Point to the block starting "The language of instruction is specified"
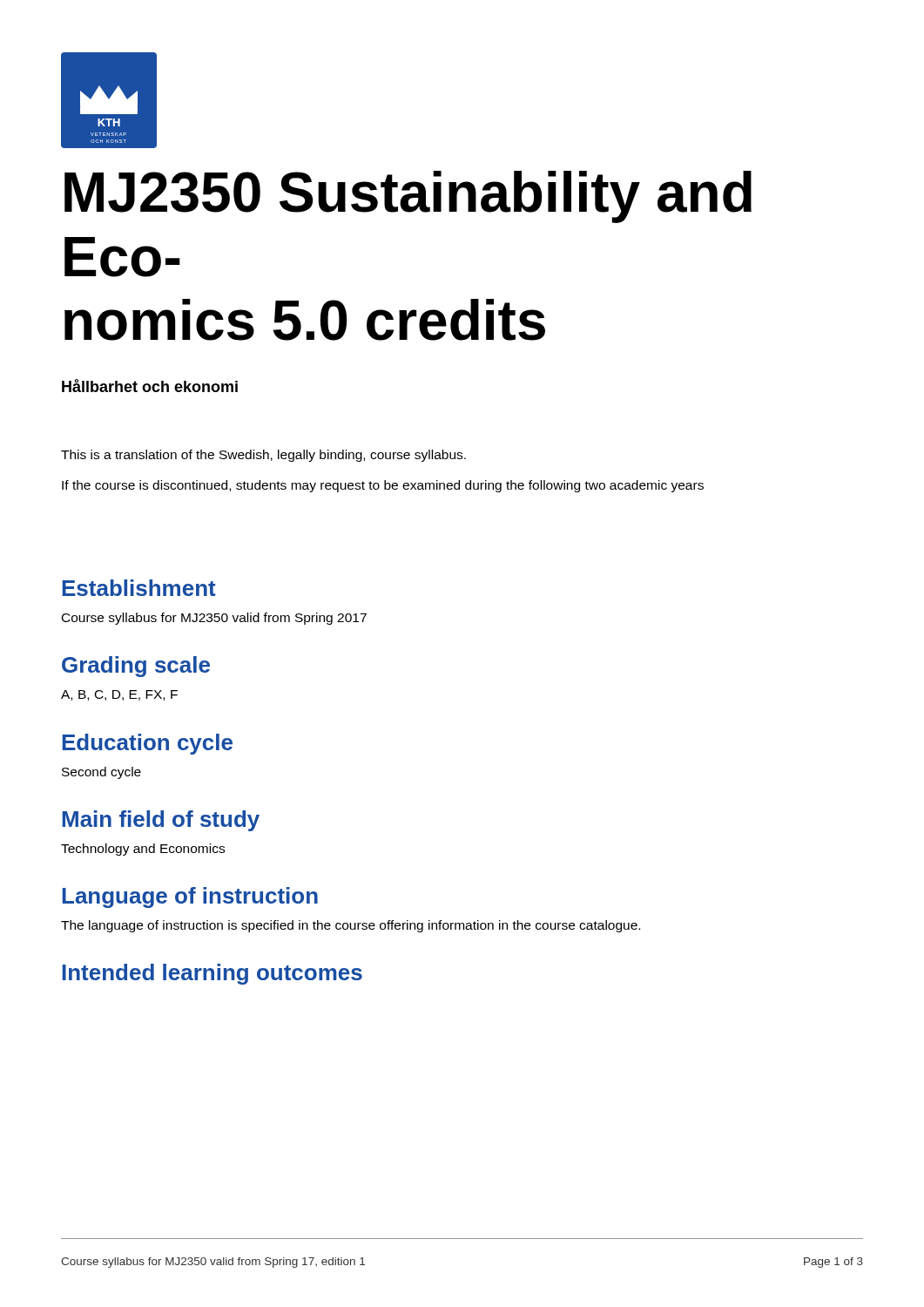 (x=351, y=925)
